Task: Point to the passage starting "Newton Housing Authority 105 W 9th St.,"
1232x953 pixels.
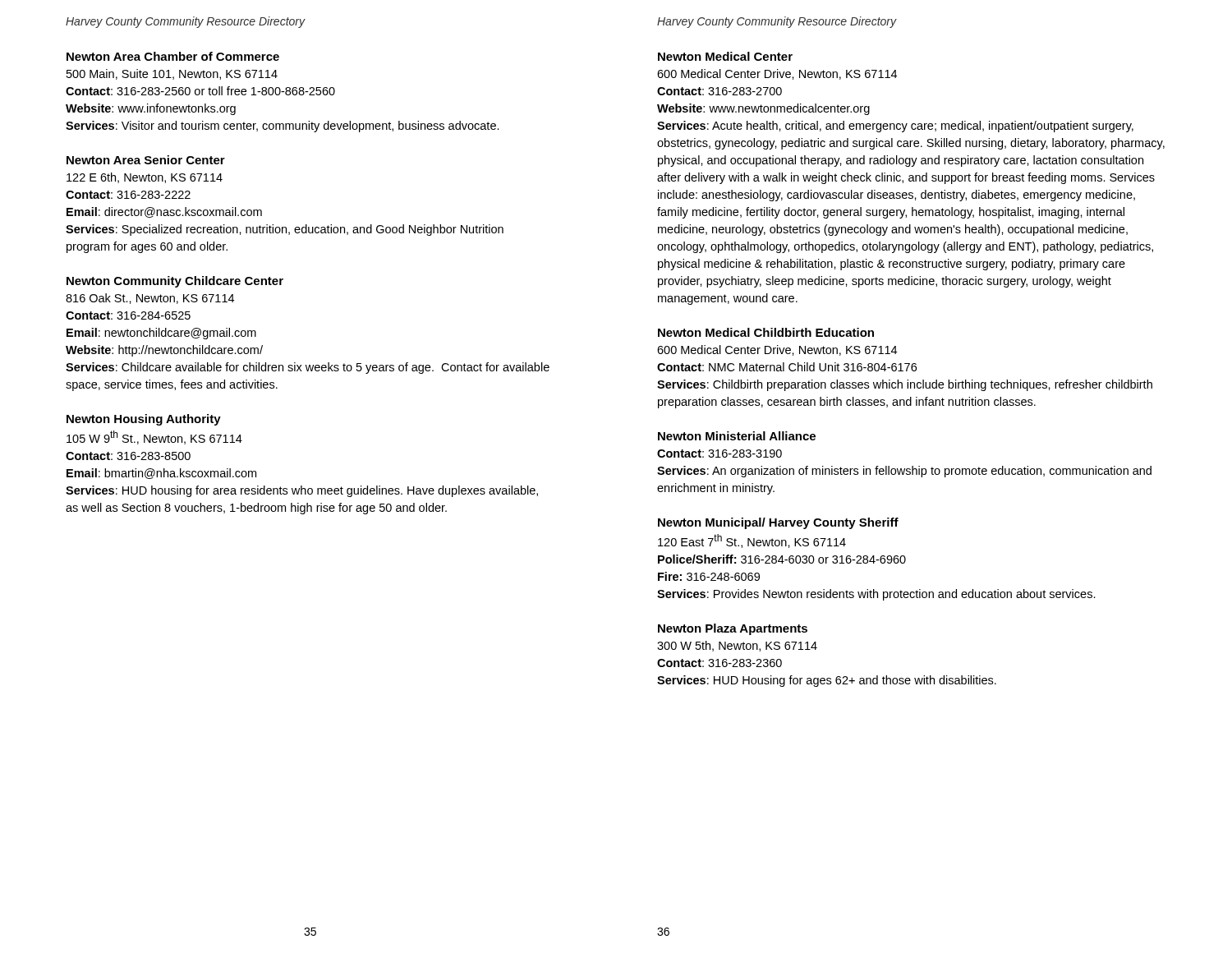Action: [x=144, y=420]
